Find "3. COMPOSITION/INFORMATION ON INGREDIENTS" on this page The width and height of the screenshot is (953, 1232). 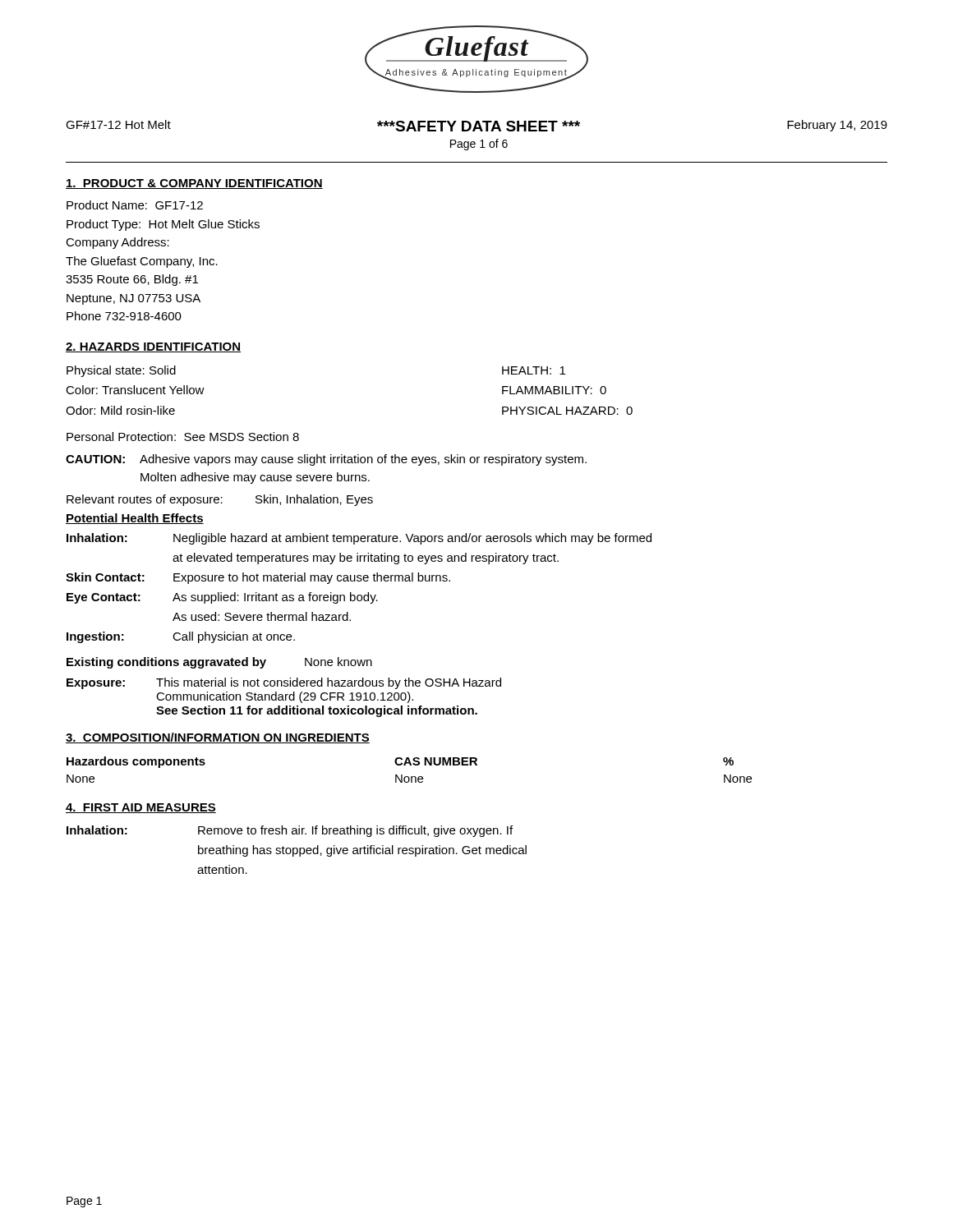click(218, 737)
